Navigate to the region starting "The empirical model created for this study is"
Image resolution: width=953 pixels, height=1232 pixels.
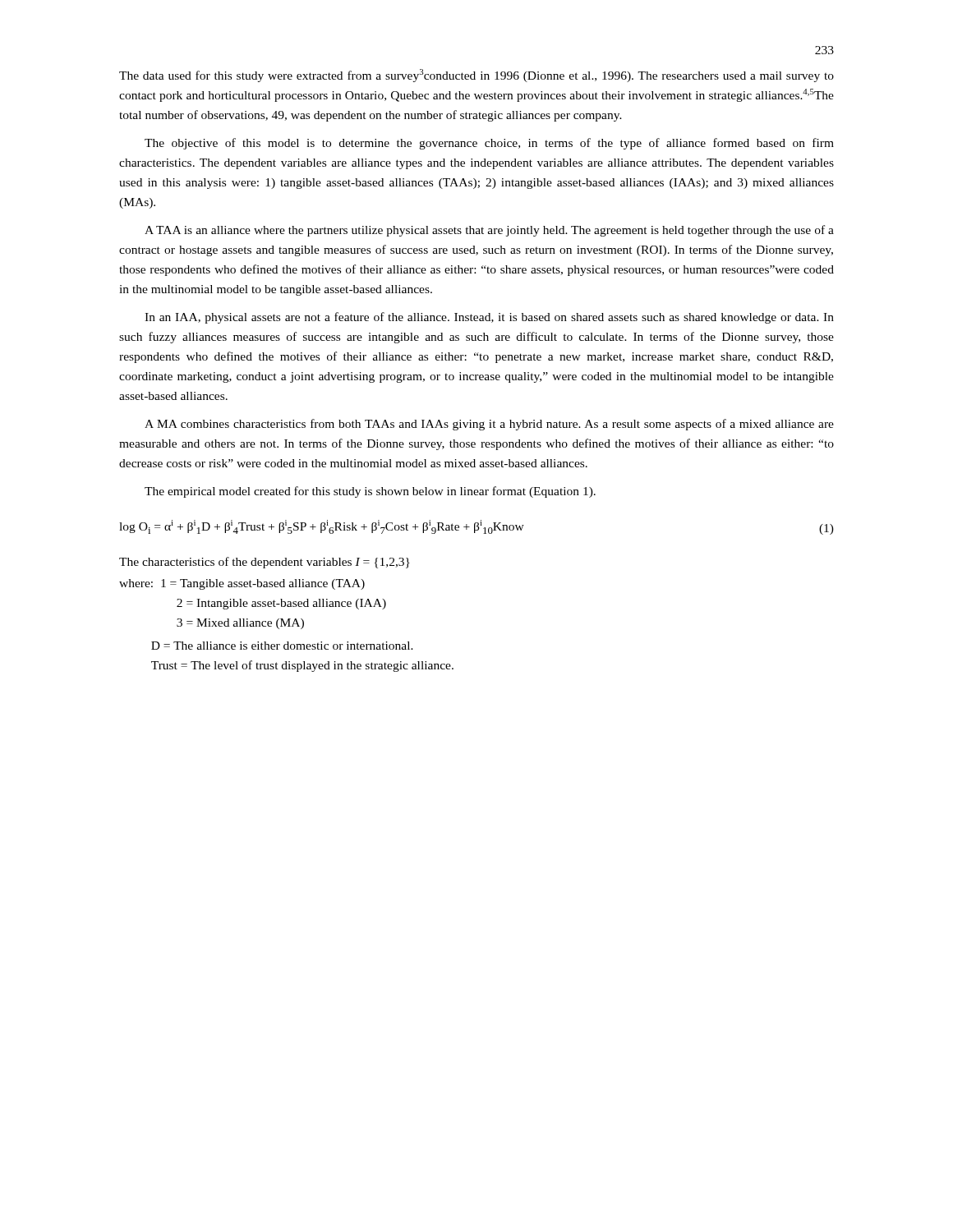click(476, 491)
